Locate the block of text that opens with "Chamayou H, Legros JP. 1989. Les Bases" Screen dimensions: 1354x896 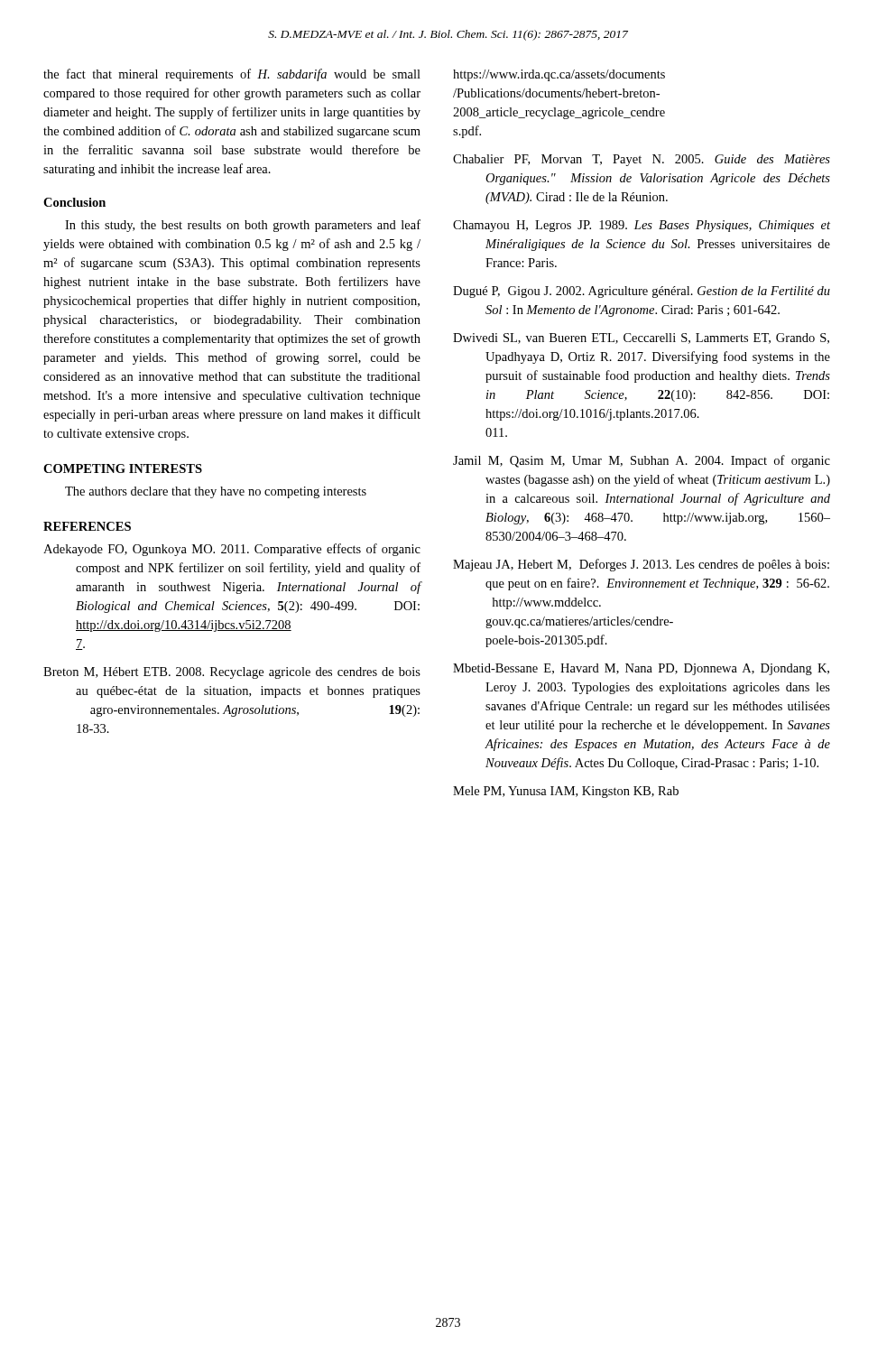(x=642, y=243)
